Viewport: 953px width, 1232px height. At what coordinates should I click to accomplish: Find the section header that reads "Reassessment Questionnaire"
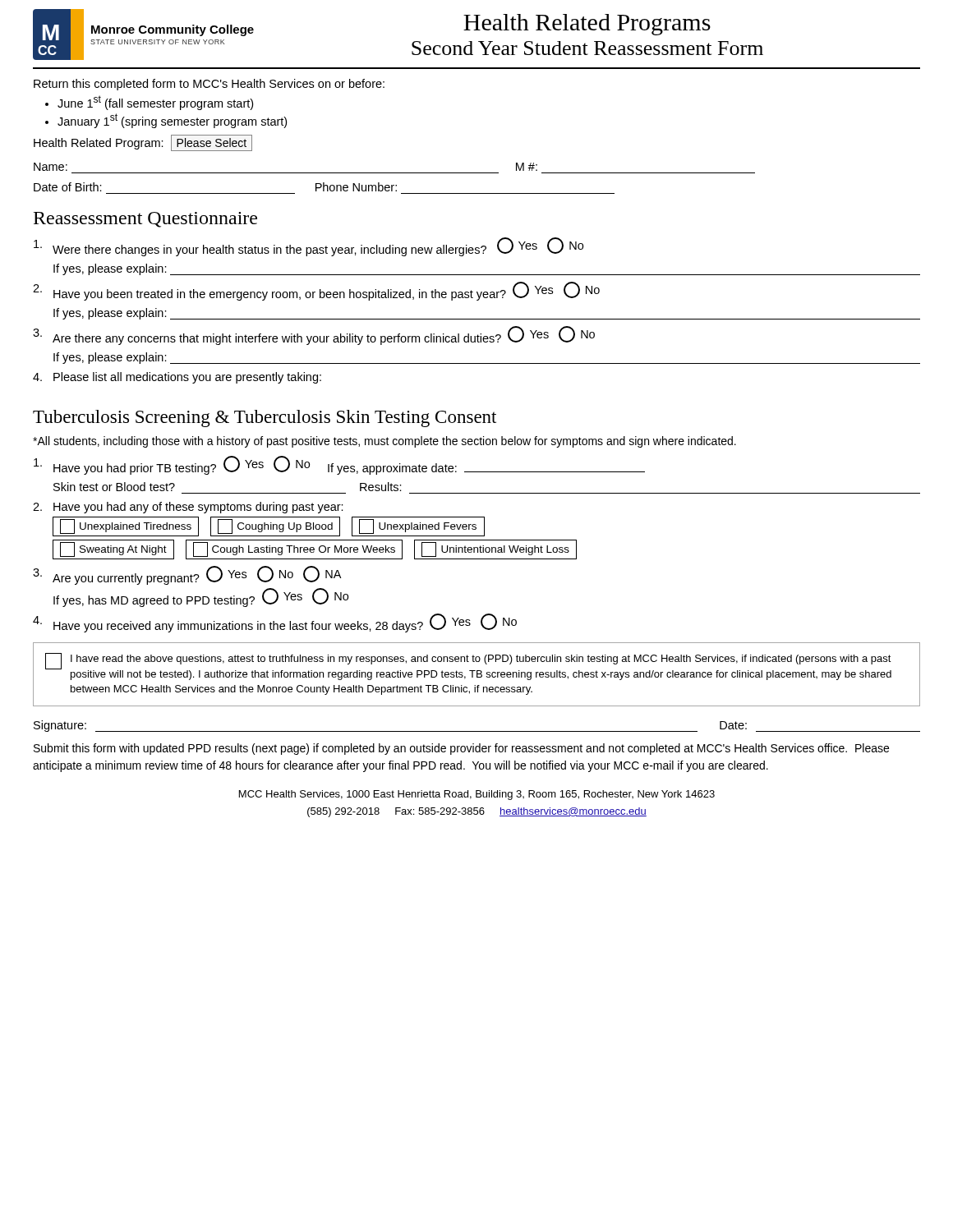[x=145, y=217]
